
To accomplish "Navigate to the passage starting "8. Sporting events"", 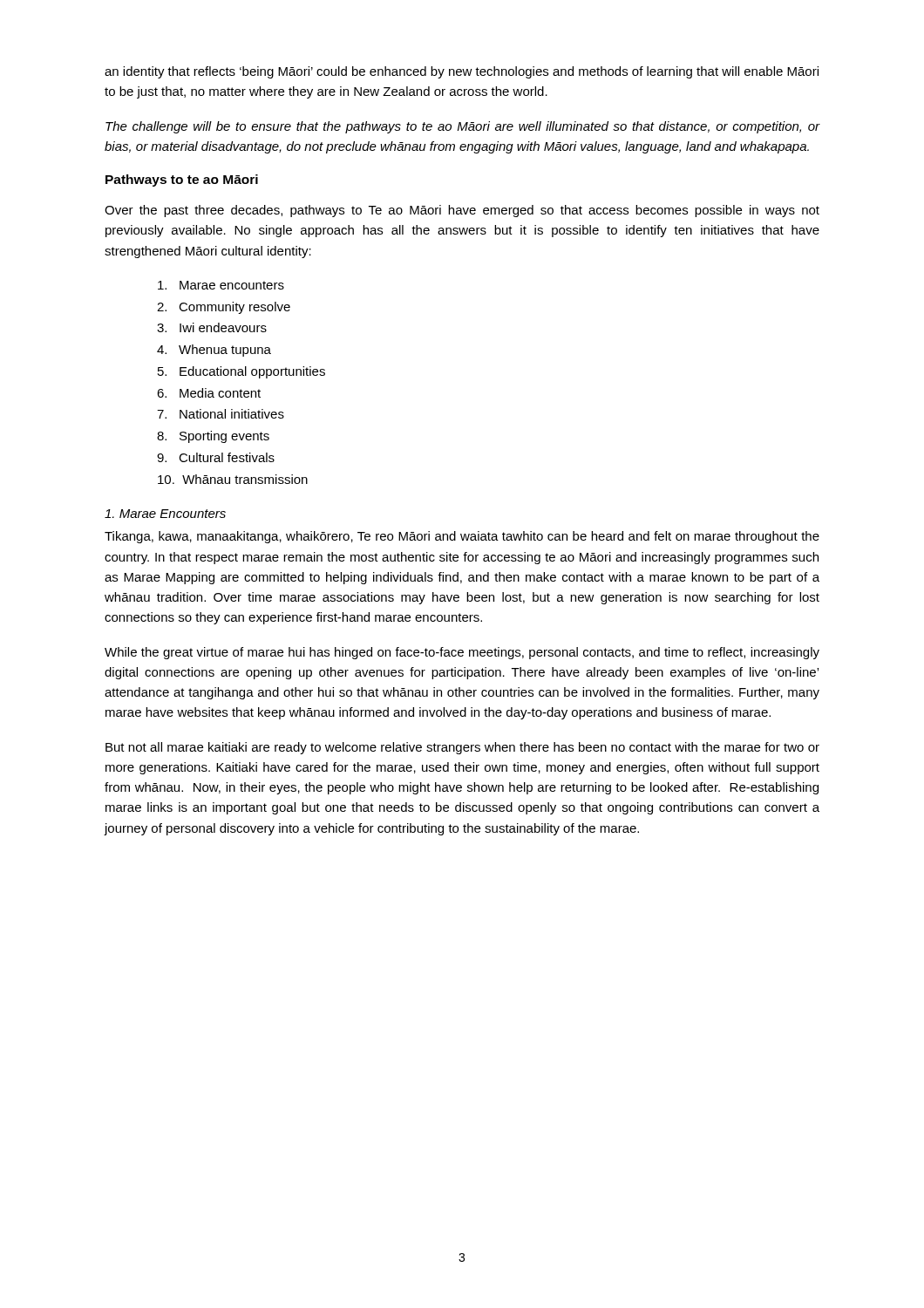I will tap(213, 436).
